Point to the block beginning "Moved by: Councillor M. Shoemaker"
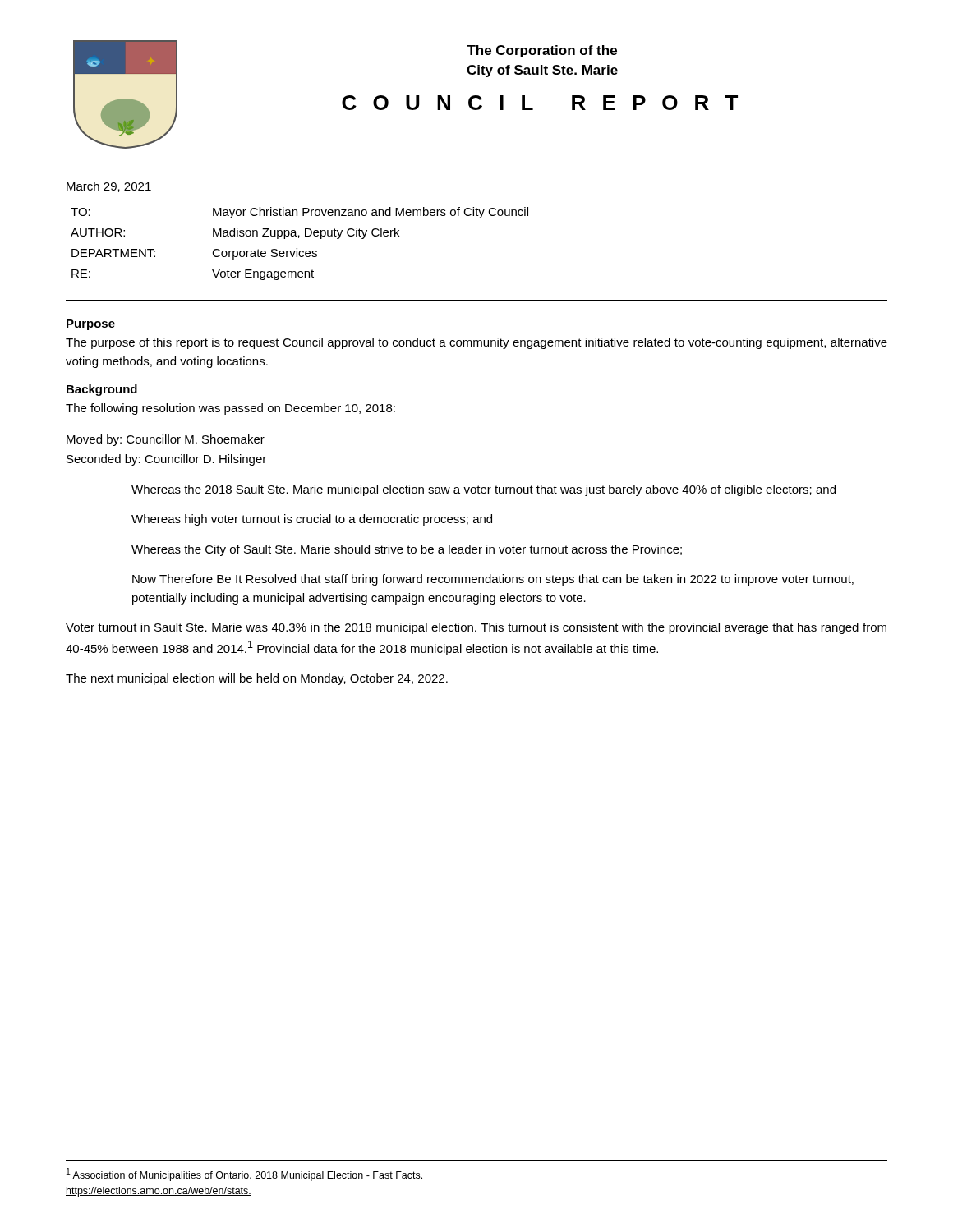Screen dimensions: 1232x953 point(166,448)
